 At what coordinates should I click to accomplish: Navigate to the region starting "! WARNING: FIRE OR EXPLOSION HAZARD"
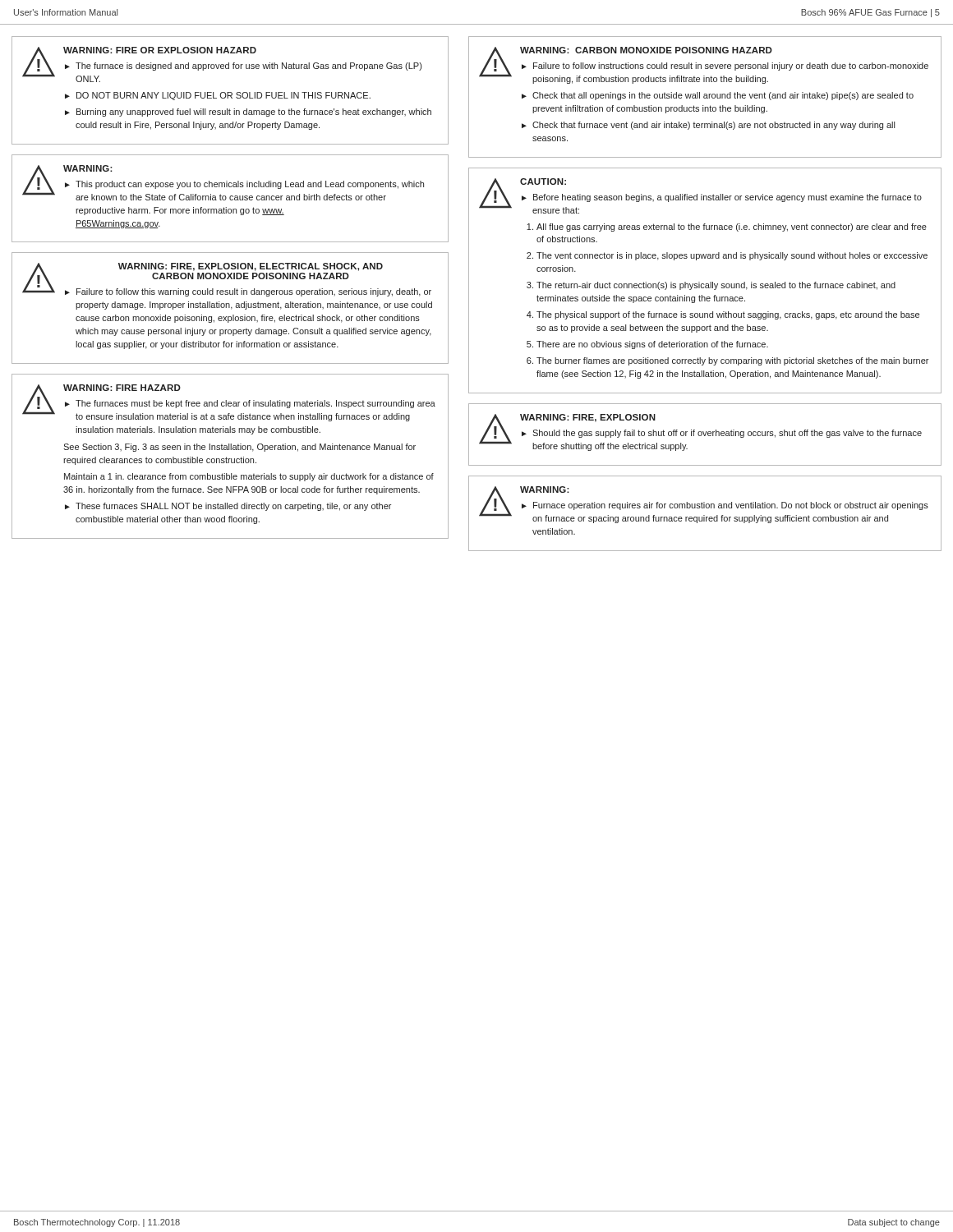[230, 90]
